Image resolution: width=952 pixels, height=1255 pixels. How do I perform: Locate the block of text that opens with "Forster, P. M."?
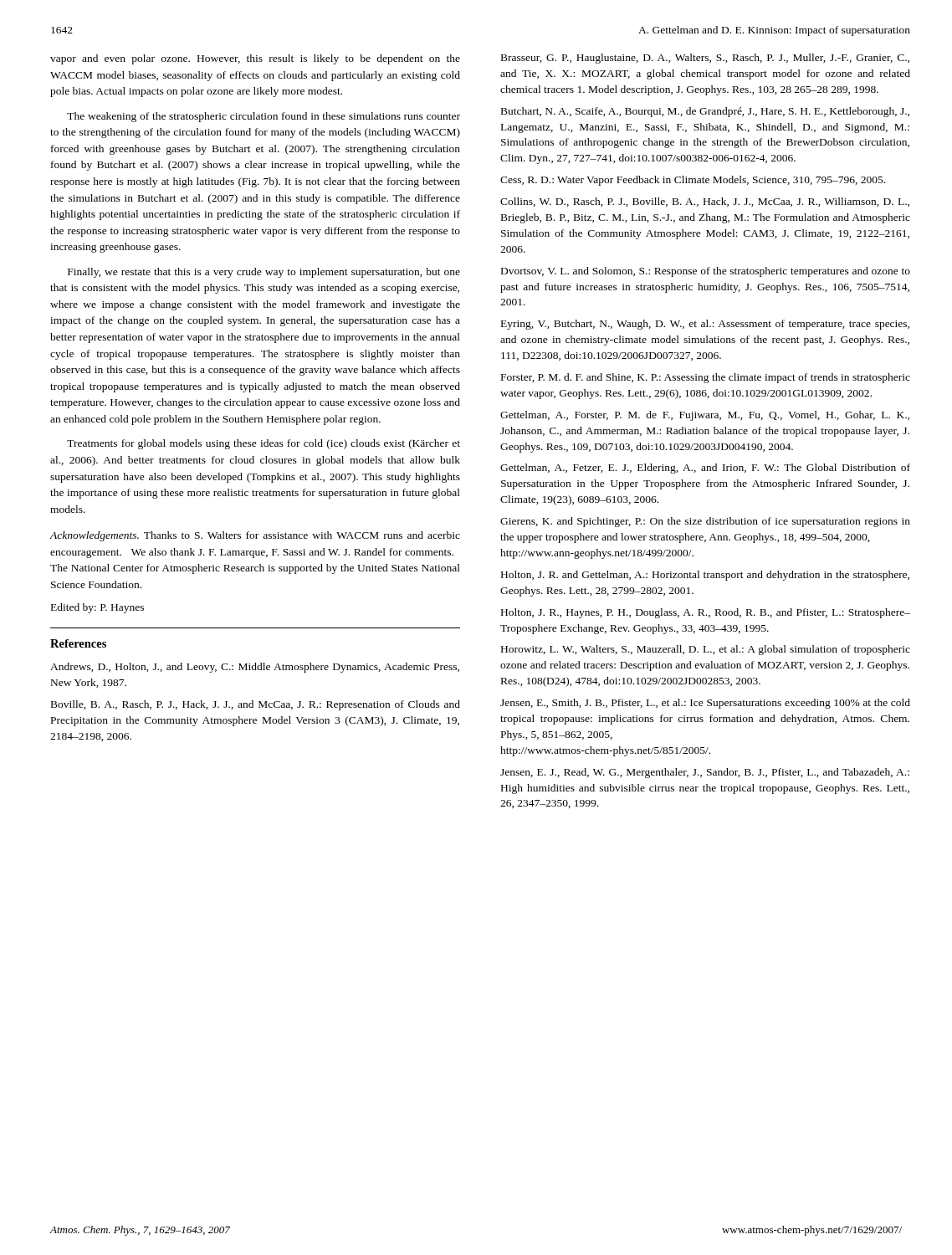[x=705, y=386]
